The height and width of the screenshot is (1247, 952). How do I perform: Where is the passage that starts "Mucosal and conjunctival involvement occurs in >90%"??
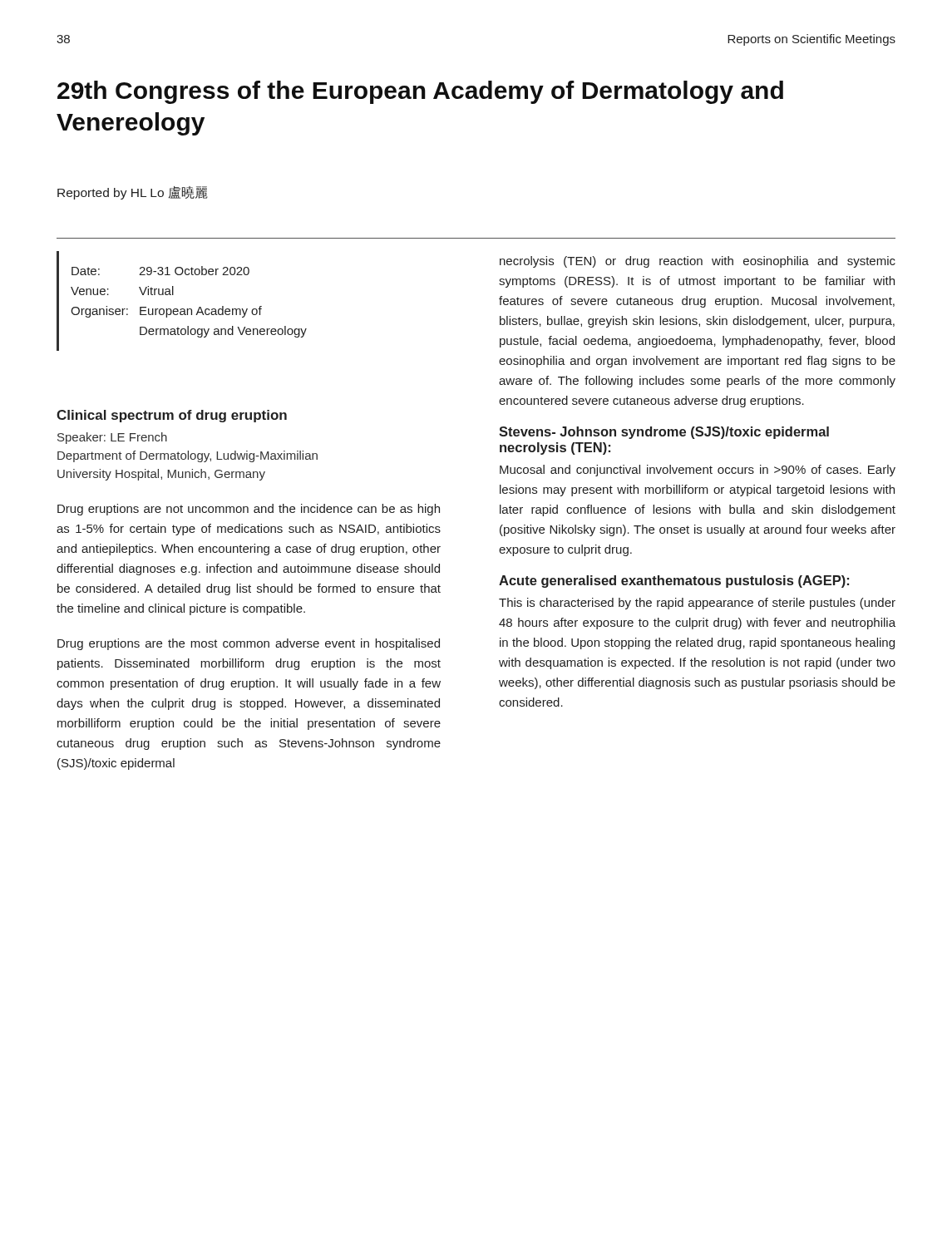click(697, 509)
